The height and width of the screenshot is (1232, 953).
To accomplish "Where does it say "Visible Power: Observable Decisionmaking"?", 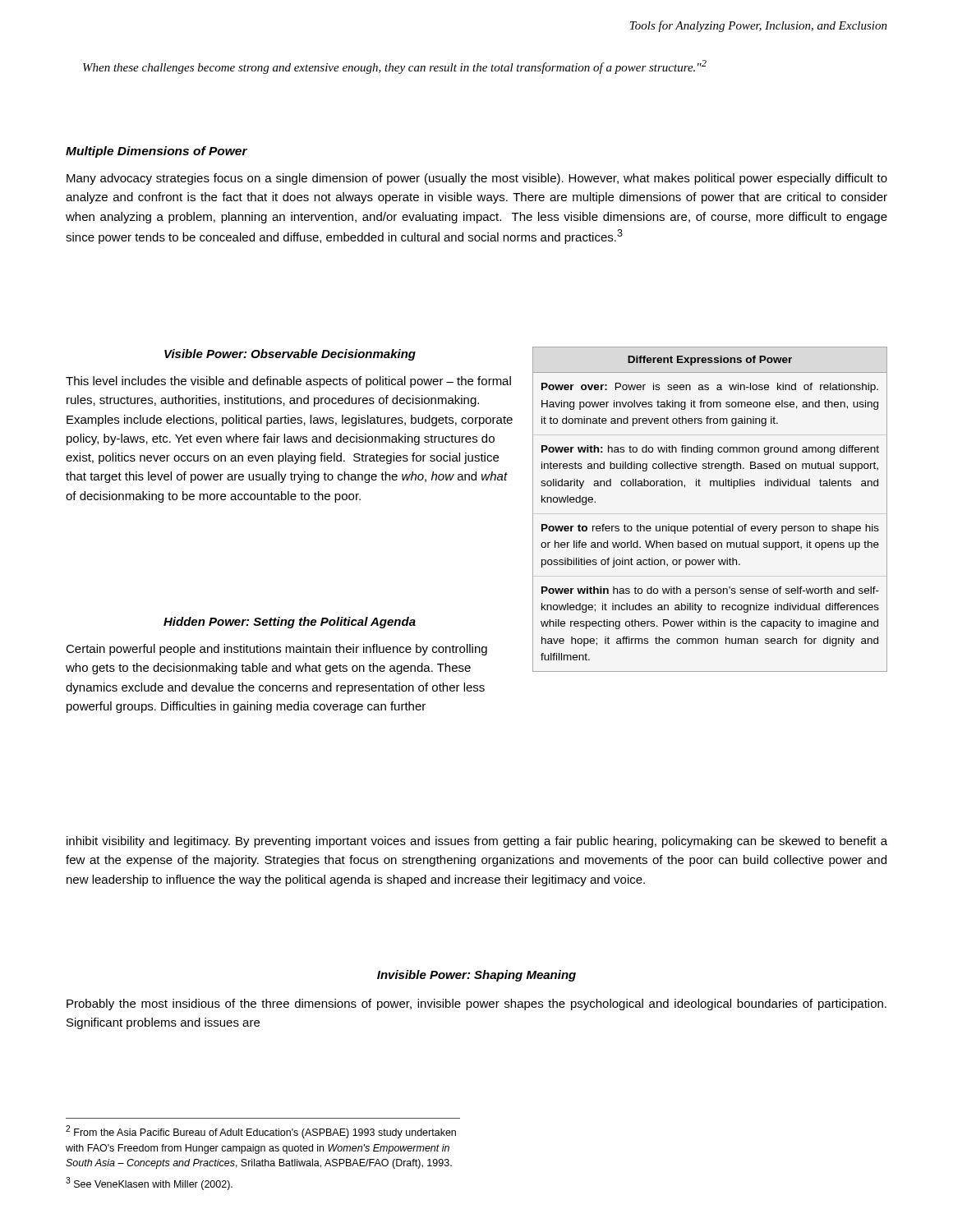I will pos(290,354).
